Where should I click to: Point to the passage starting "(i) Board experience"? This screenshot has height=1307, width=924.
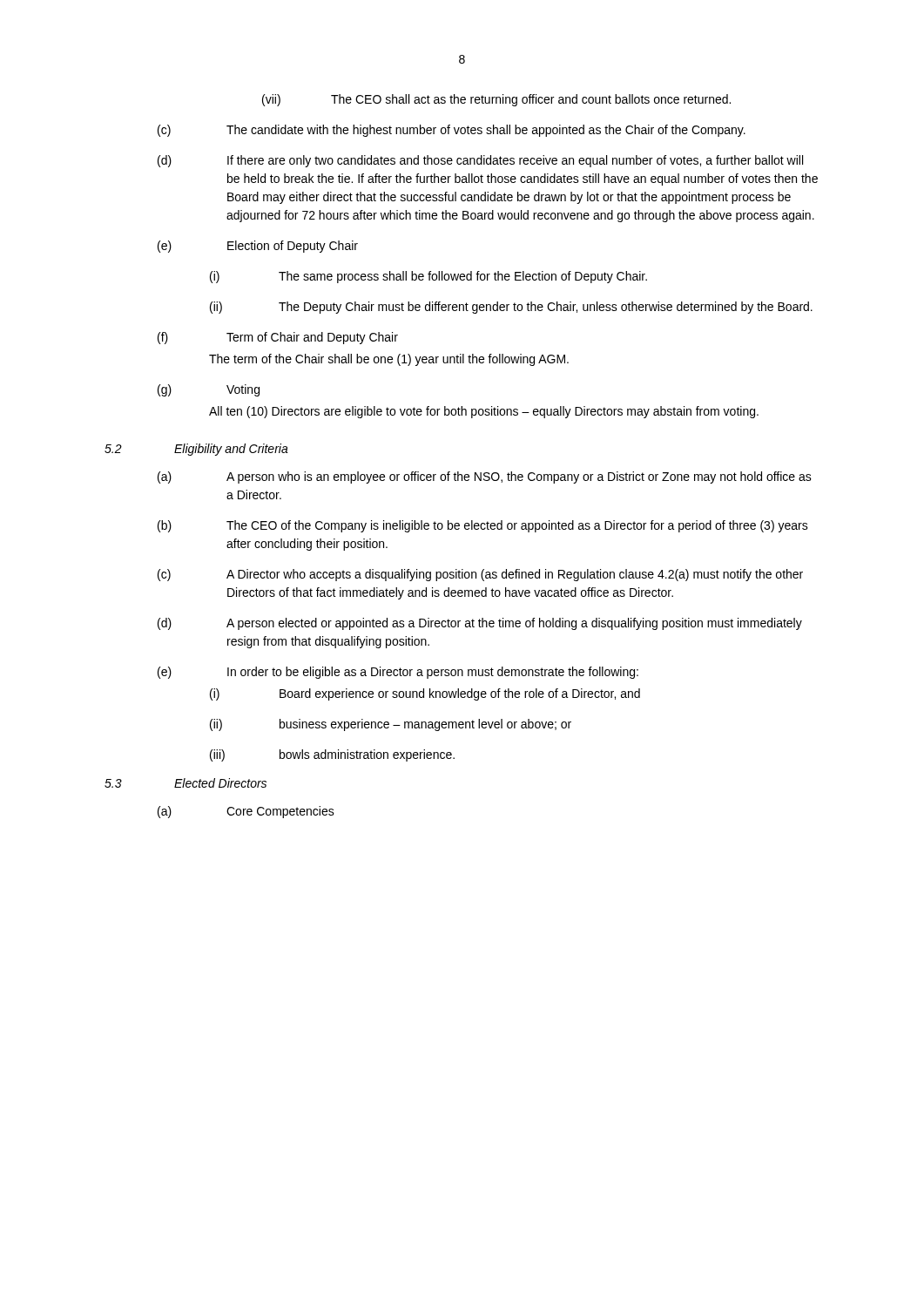[514, 694]
